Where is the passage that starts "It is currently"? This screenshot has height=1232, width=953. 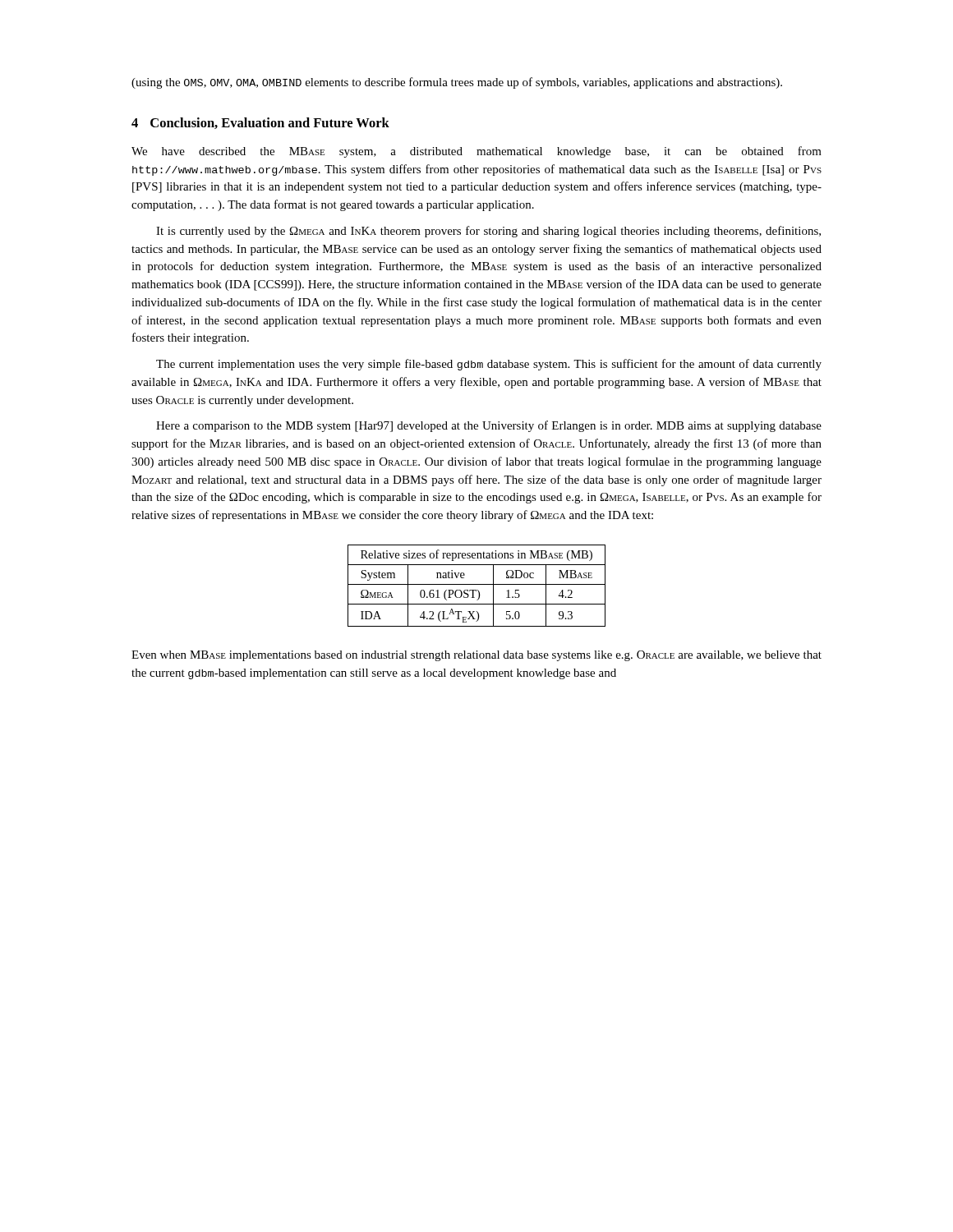476,284
